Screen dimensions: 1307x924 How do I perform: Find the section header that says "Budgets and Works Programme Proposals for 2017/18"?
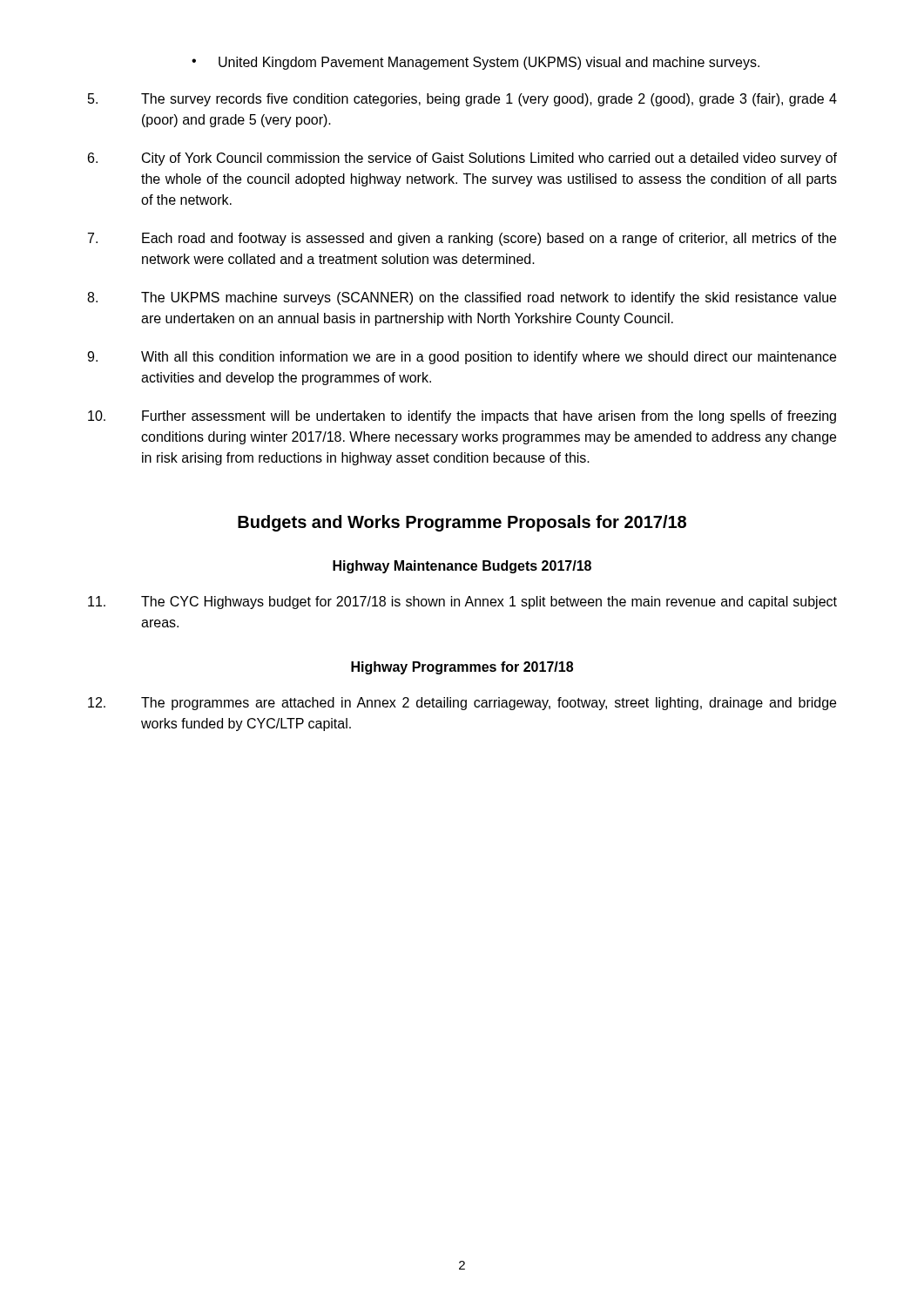462,522
